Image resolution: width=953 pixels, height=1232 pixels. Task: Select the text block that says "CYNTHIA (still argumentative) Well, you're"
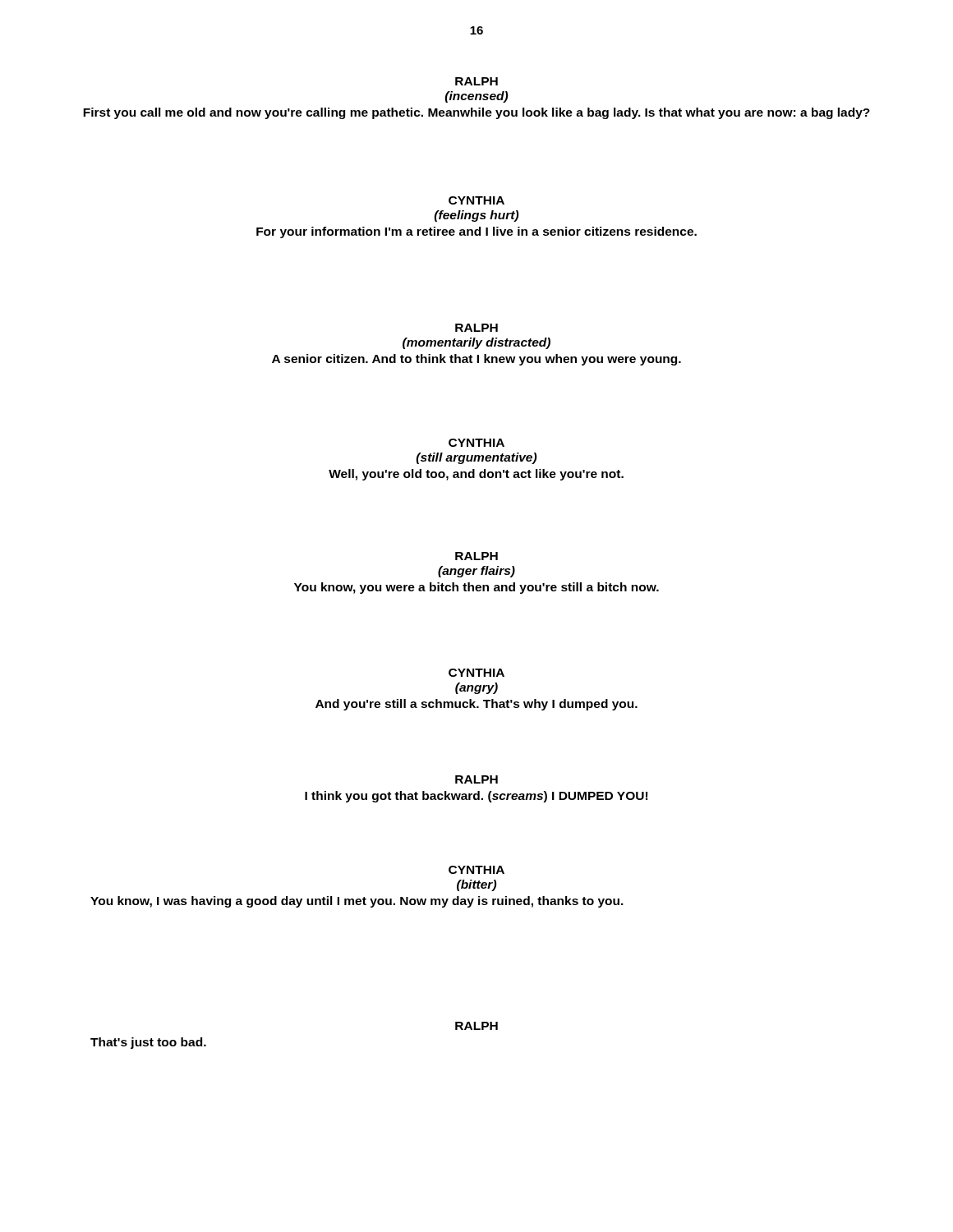tap(476, 459)
